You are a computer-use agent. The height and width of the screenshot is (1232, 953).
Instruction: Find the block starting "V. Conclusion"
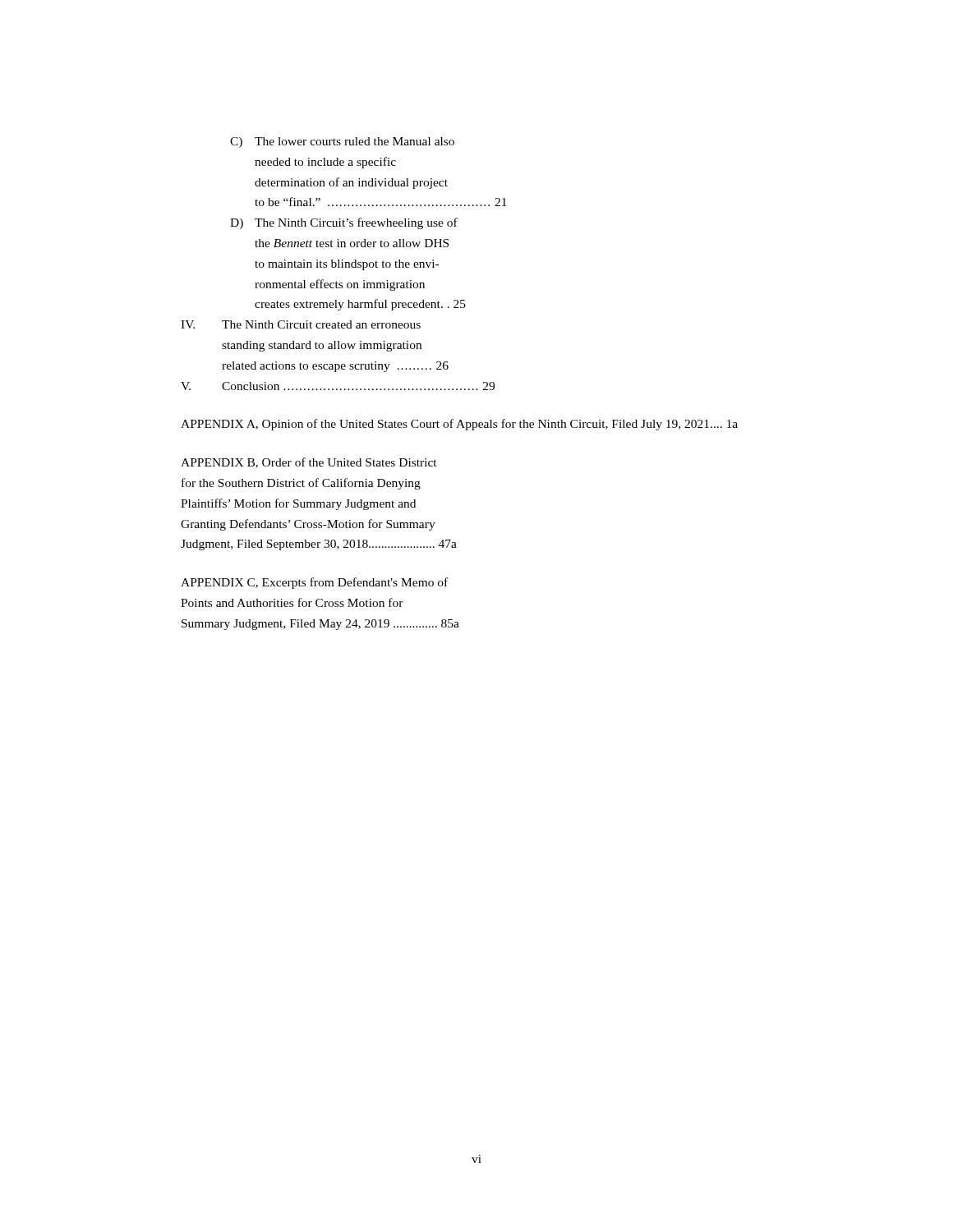505,386
